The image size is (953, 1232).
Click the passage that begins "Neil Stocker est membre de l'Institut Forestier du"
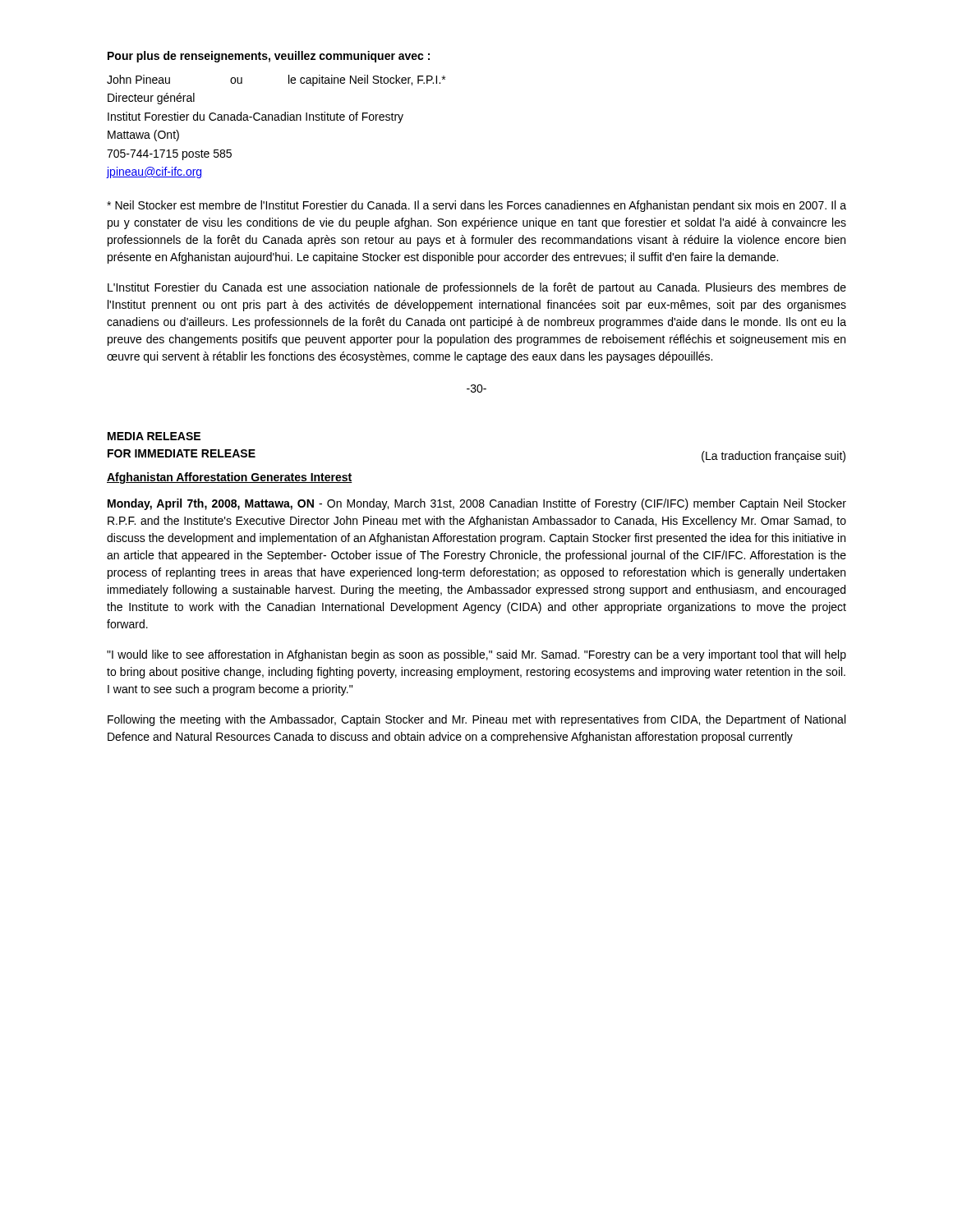pyautogui.click(x=476, y=232)
